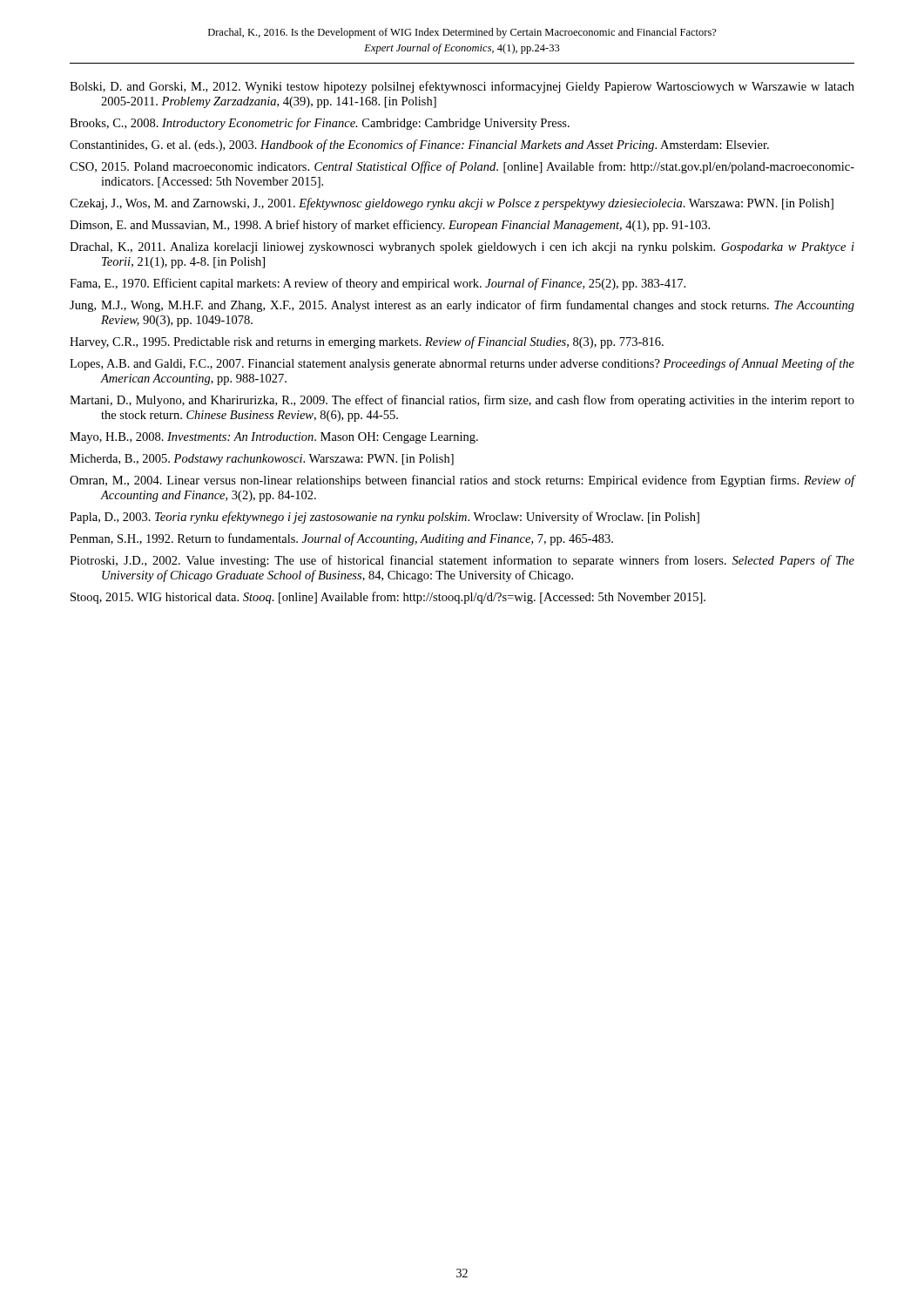Viewport: 924px width, 1307px height.
Task: Locate the block of text that opens with "Micherda, B., 2005. Podstawy rachunkowosci. Warszawa:"
Action: pyautogui.click(x=262, y=459)
